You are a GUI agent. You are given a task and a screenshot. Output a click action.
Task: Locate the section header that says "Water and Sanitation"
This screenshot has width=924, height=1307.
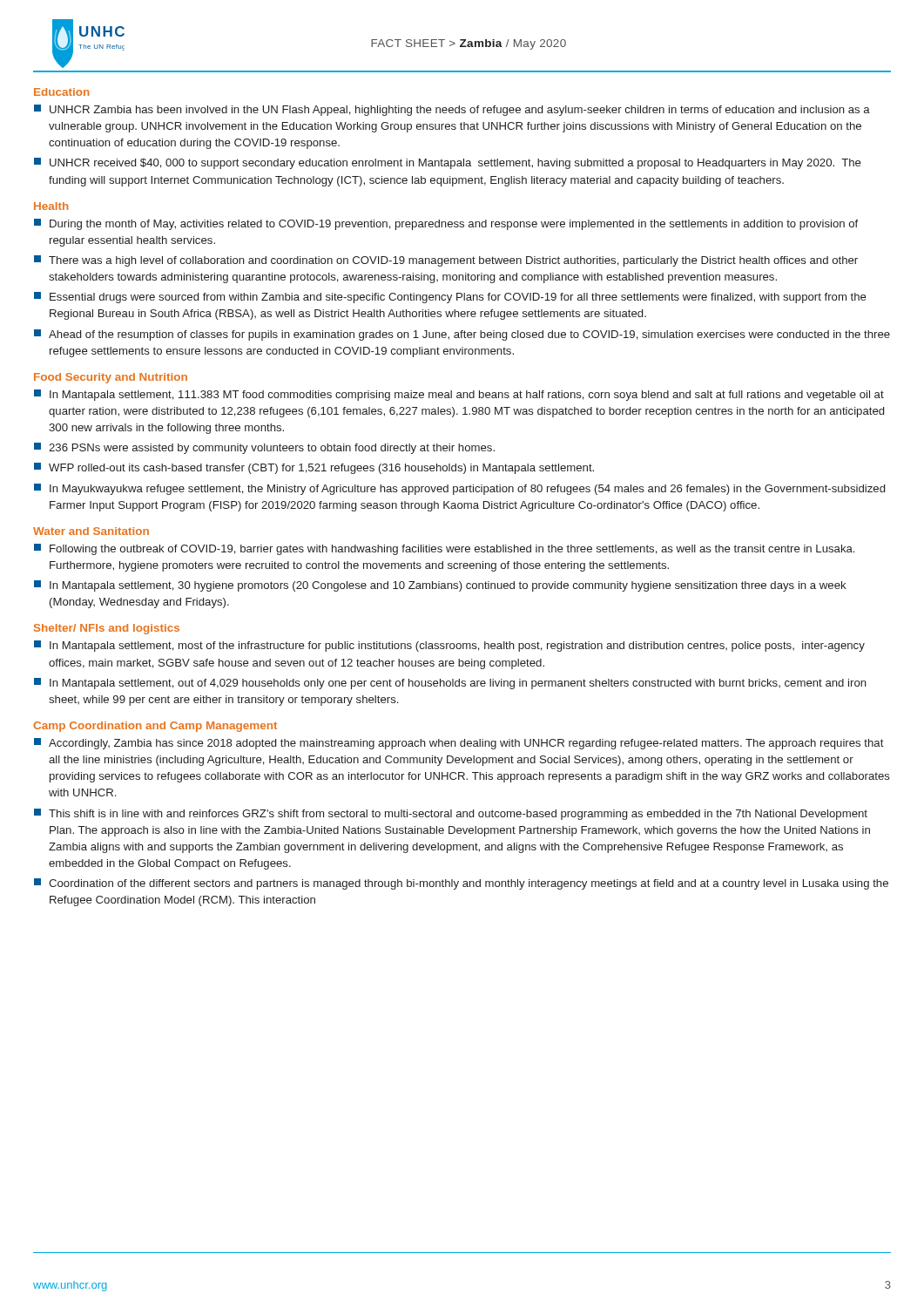coord(91,531)
